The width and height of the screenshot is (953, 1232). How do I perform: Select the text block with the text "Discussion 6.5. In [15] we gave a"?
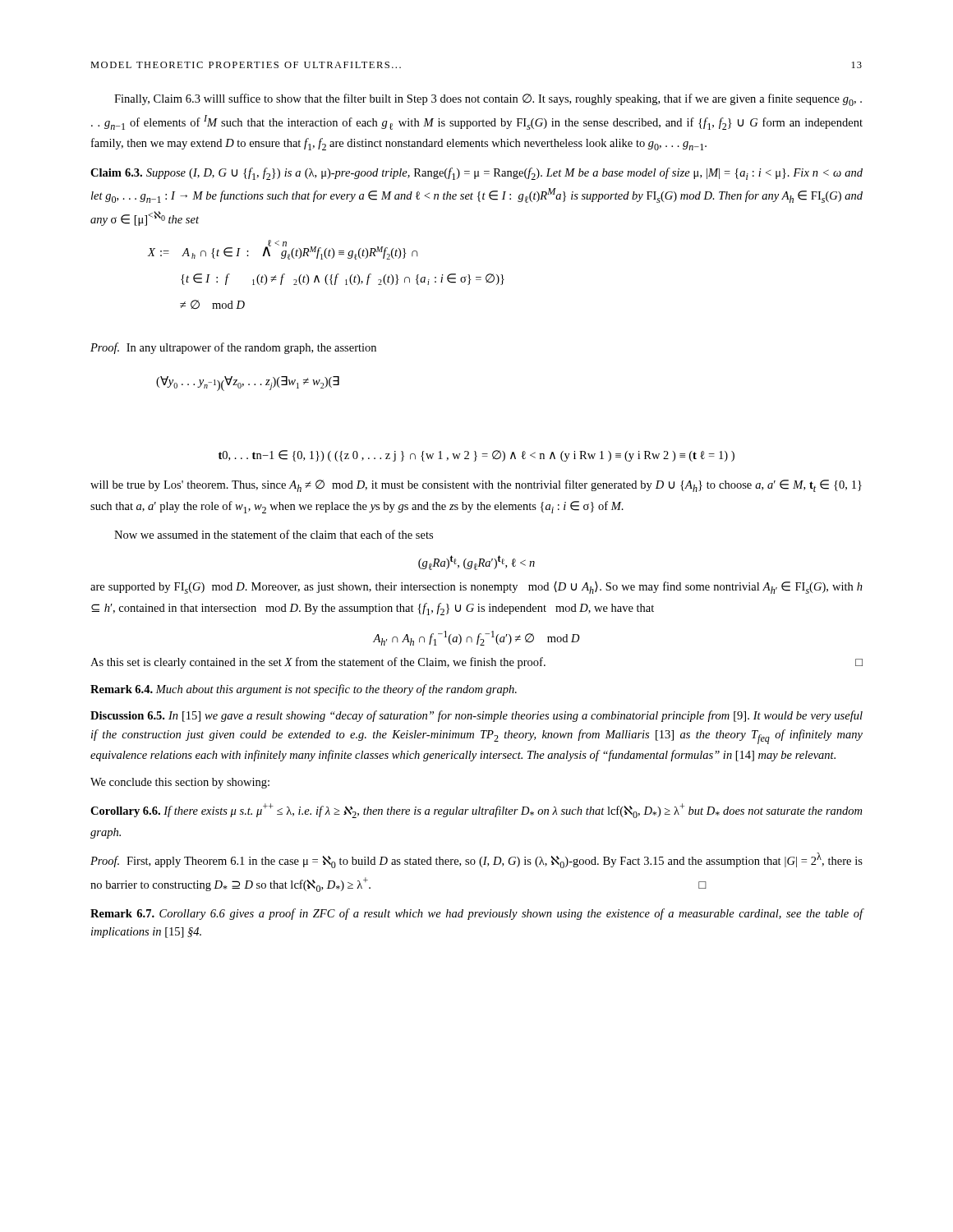[476, 735]
